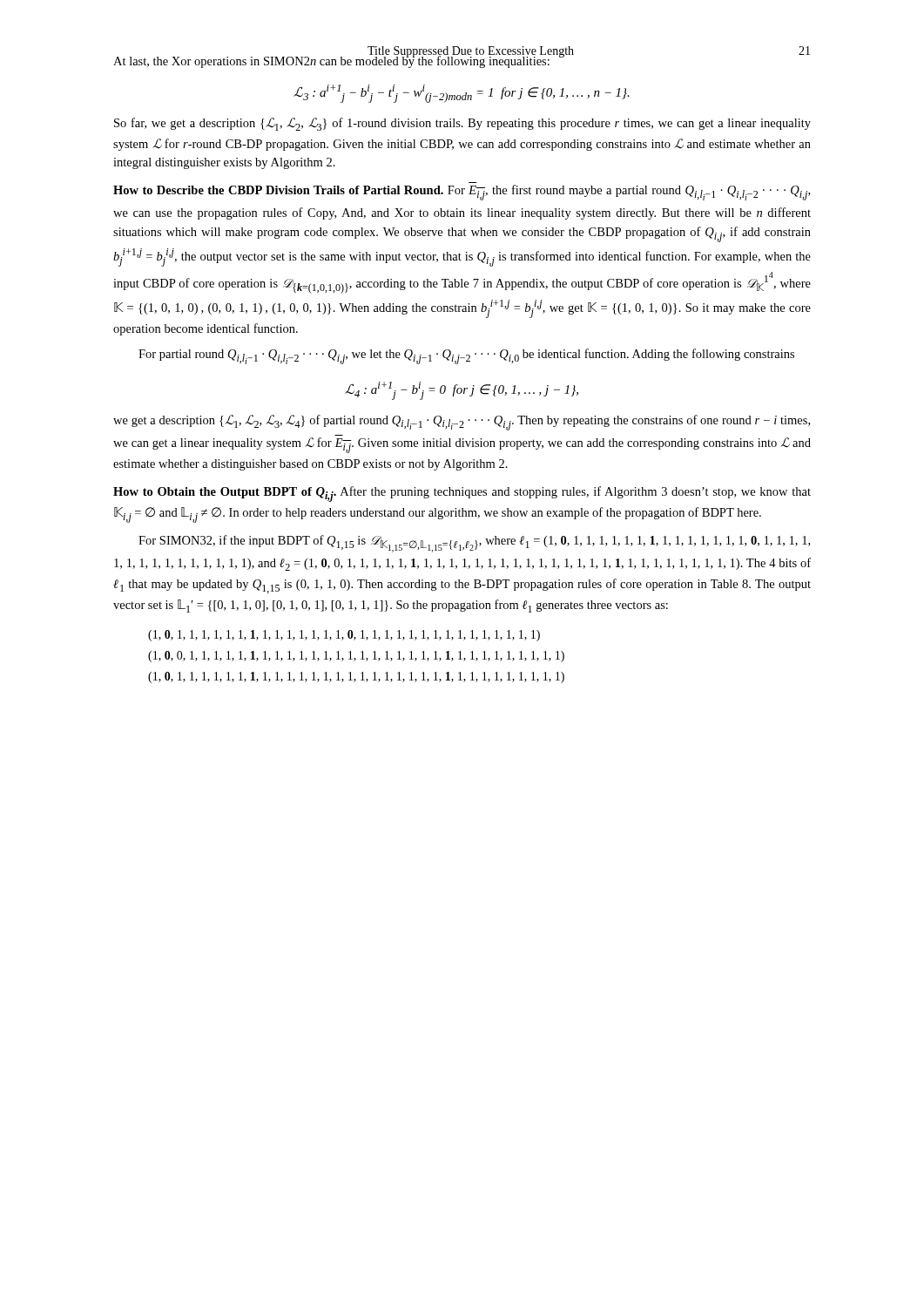The width and height of the screenshot is (924, 1307).
Task: Select the passage starting "For partial round Qi,li−1"
Action: point(467,357)
